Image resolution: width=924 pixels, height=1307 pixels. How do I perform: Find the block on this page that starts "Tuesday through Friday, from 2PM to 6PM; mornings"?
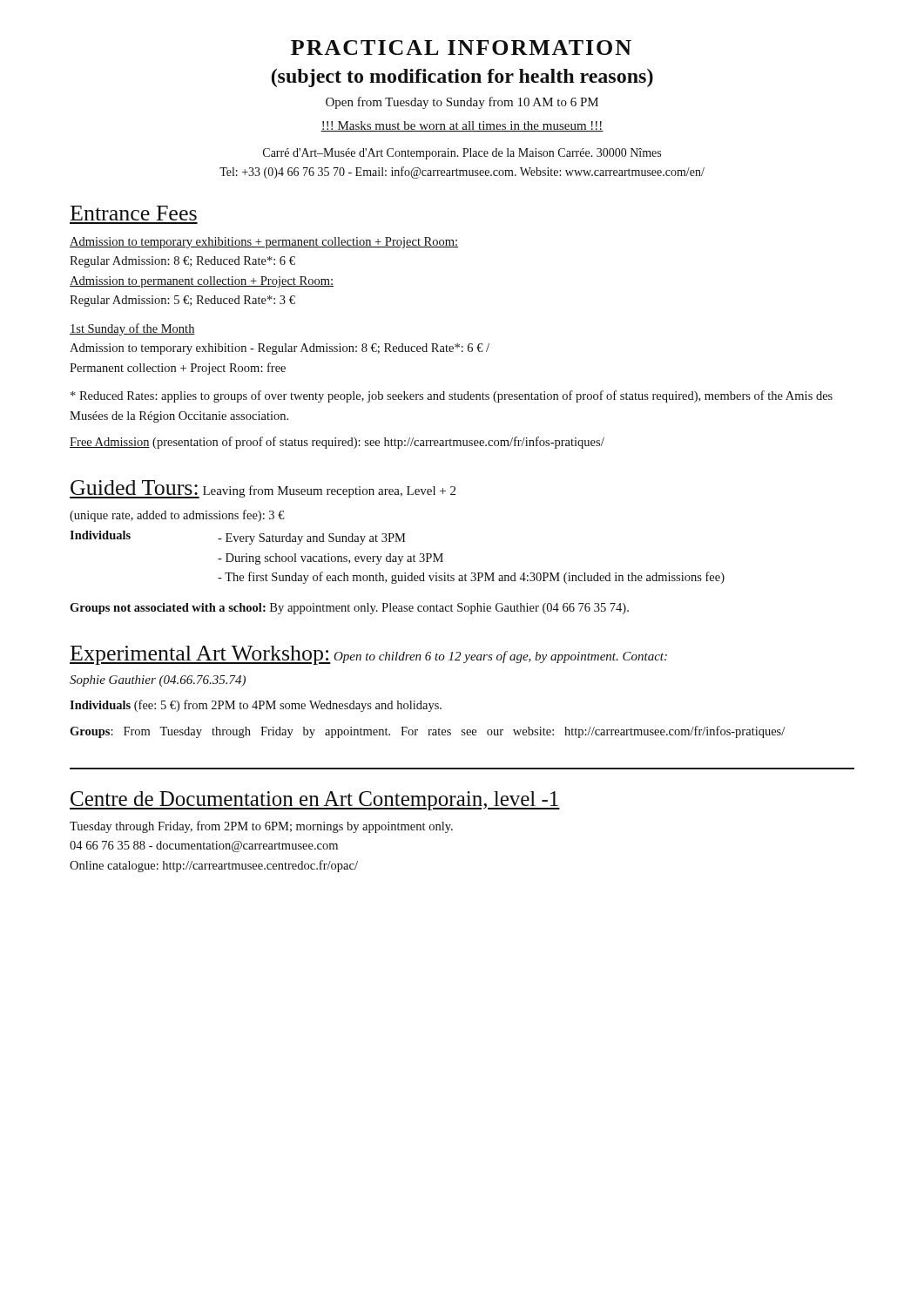(x=262, y=845)
